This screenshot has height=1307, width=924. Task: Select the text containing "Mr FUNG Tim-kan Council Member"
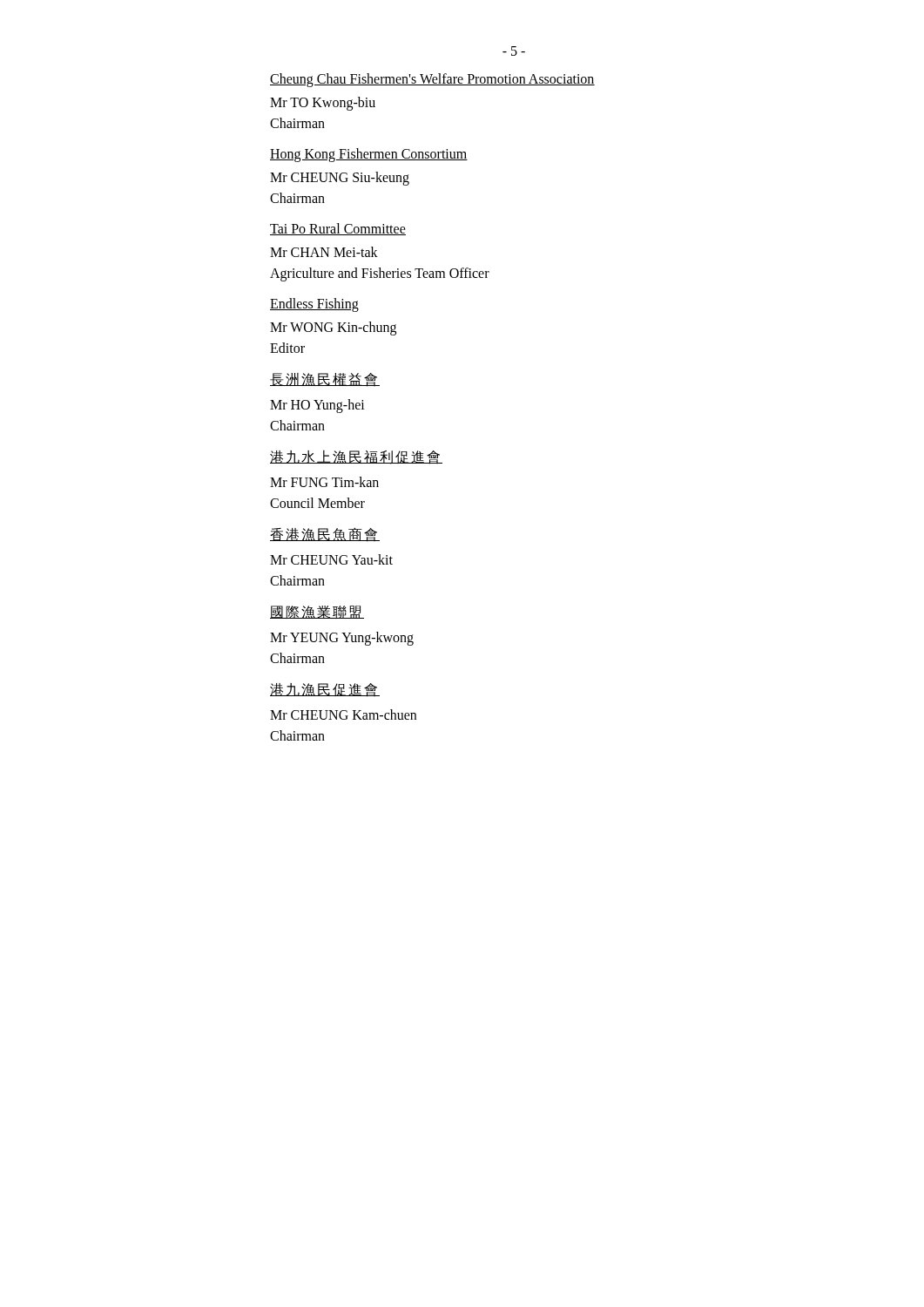tap(325, 493)
